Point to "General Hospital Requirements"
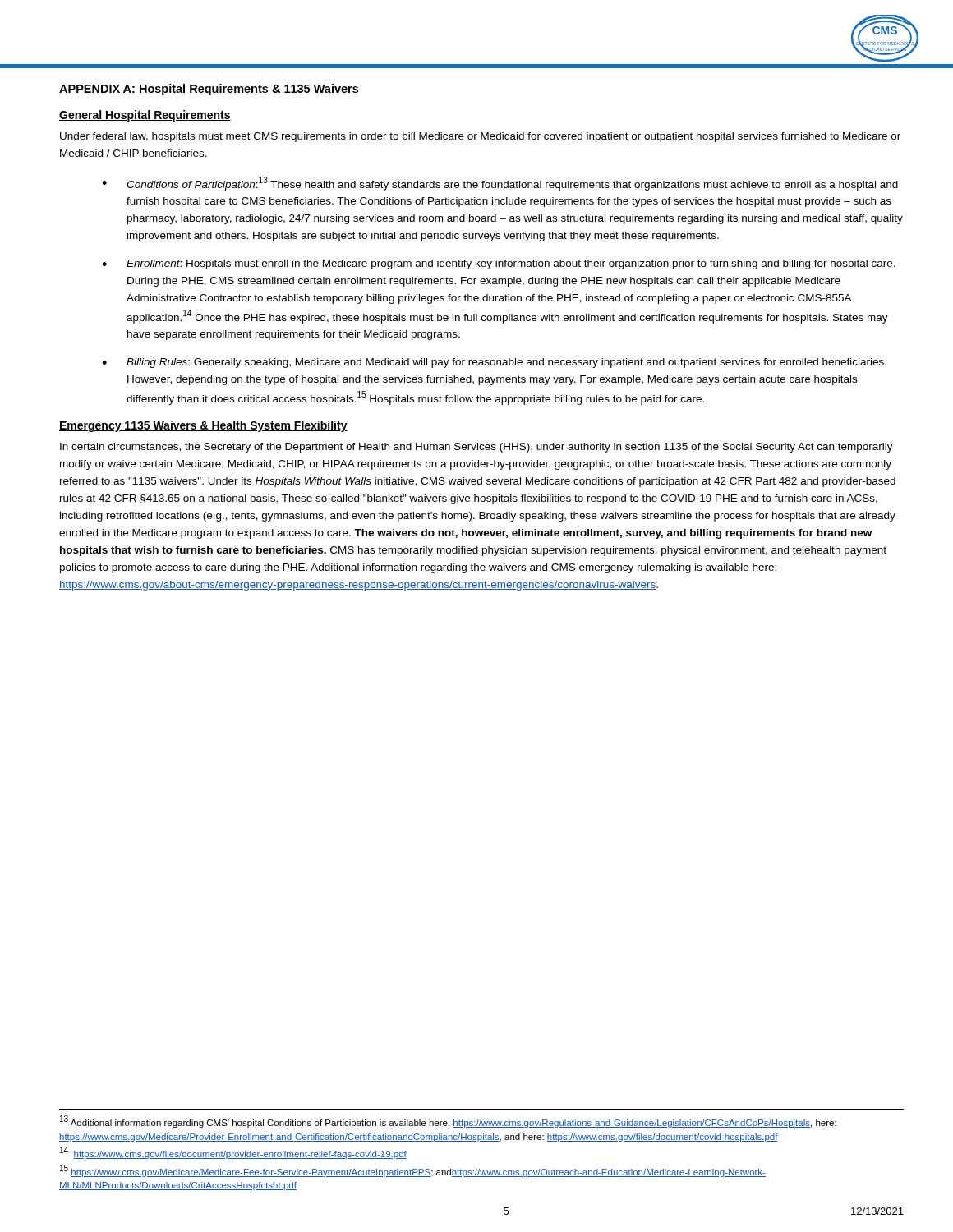The image size is (953, 1232). tap(145, 115)
